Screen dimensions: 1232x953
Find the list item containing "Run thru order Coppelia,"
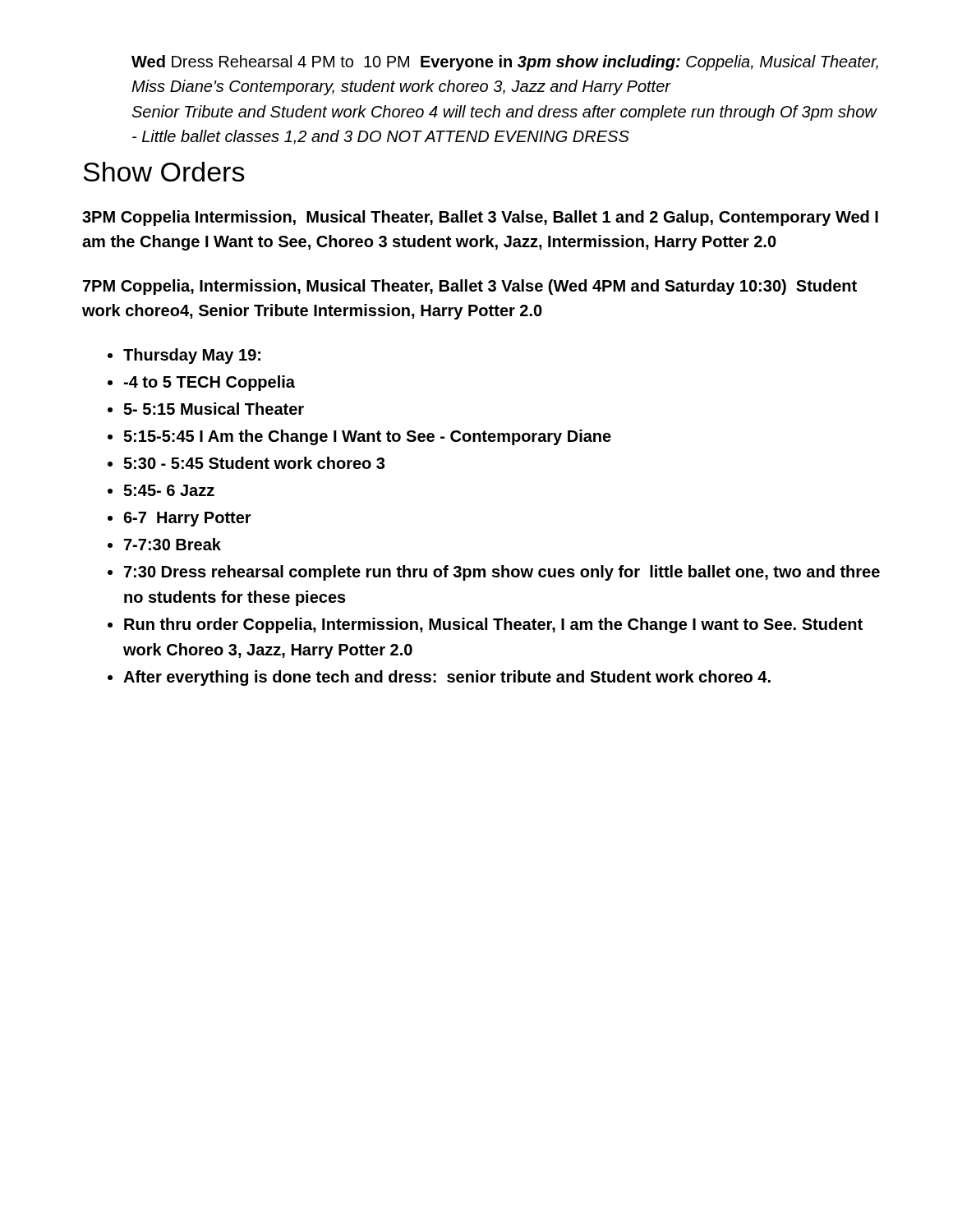click(x=505, y=637)
